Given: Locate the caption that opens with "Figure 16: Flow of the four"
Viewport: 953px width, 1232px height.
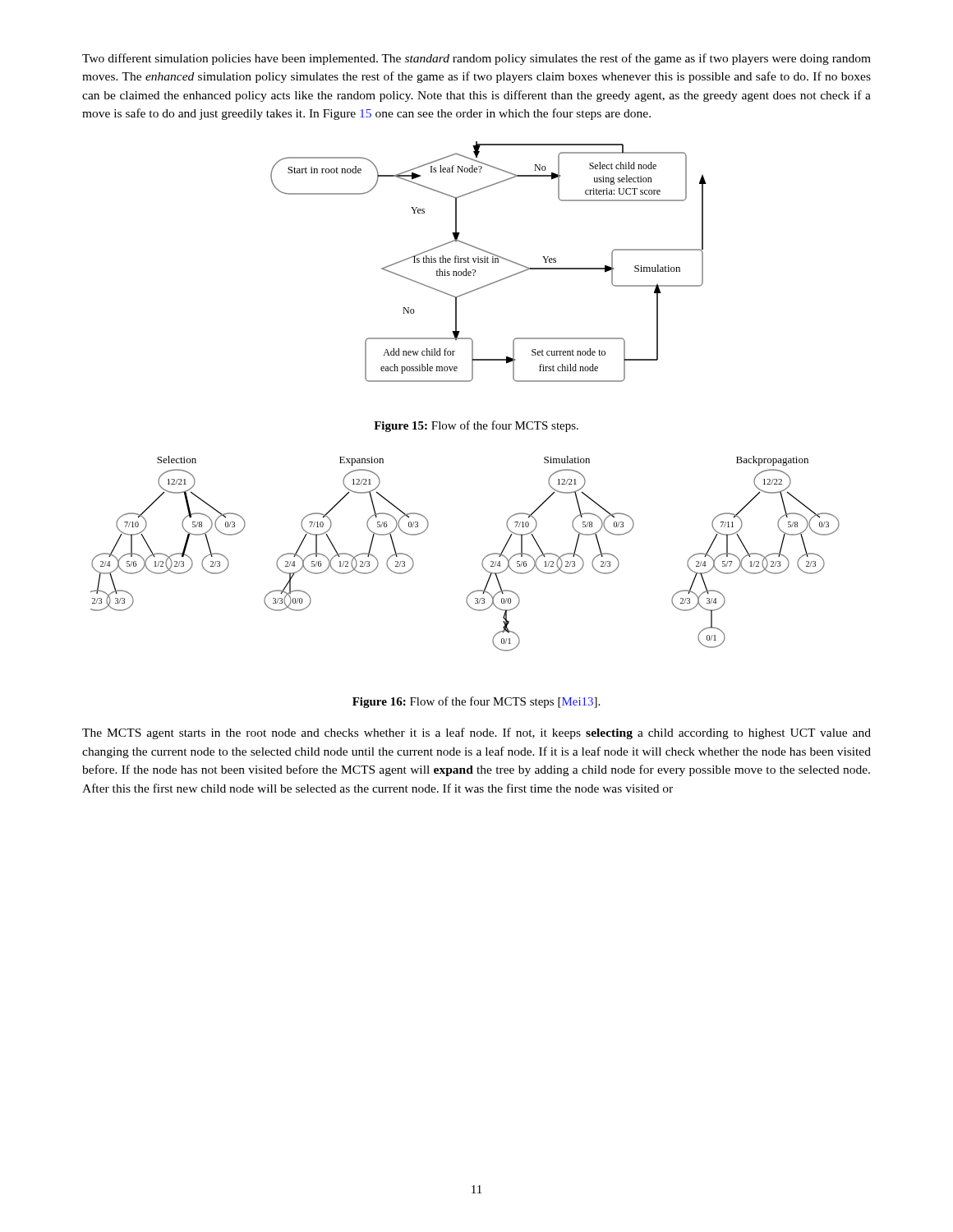Looking at the screenshot, I should (x=476, y=701).
